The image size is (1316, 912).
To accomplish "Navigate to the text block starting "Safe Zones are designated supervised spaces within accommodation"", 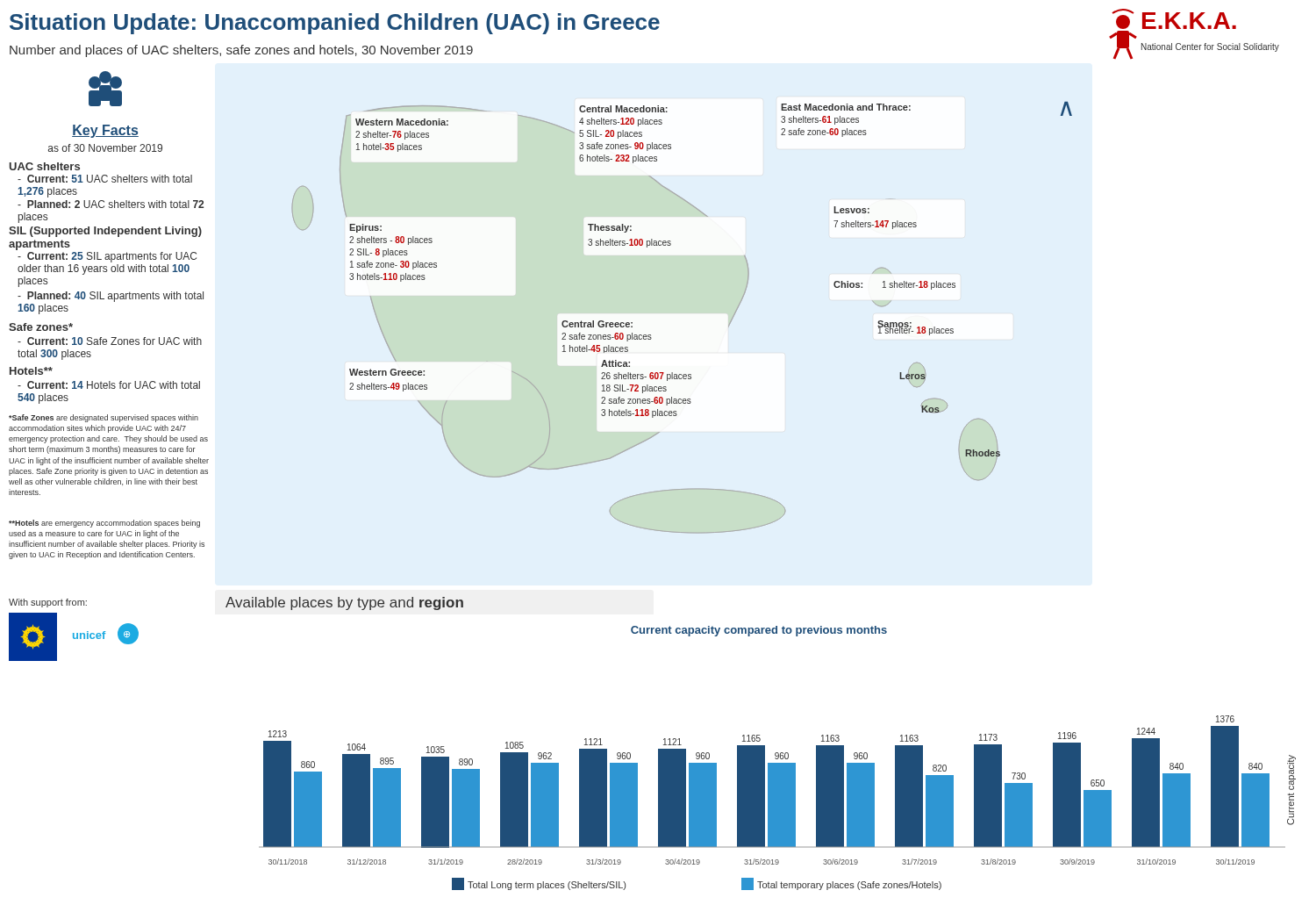I will tap(109, 455).
